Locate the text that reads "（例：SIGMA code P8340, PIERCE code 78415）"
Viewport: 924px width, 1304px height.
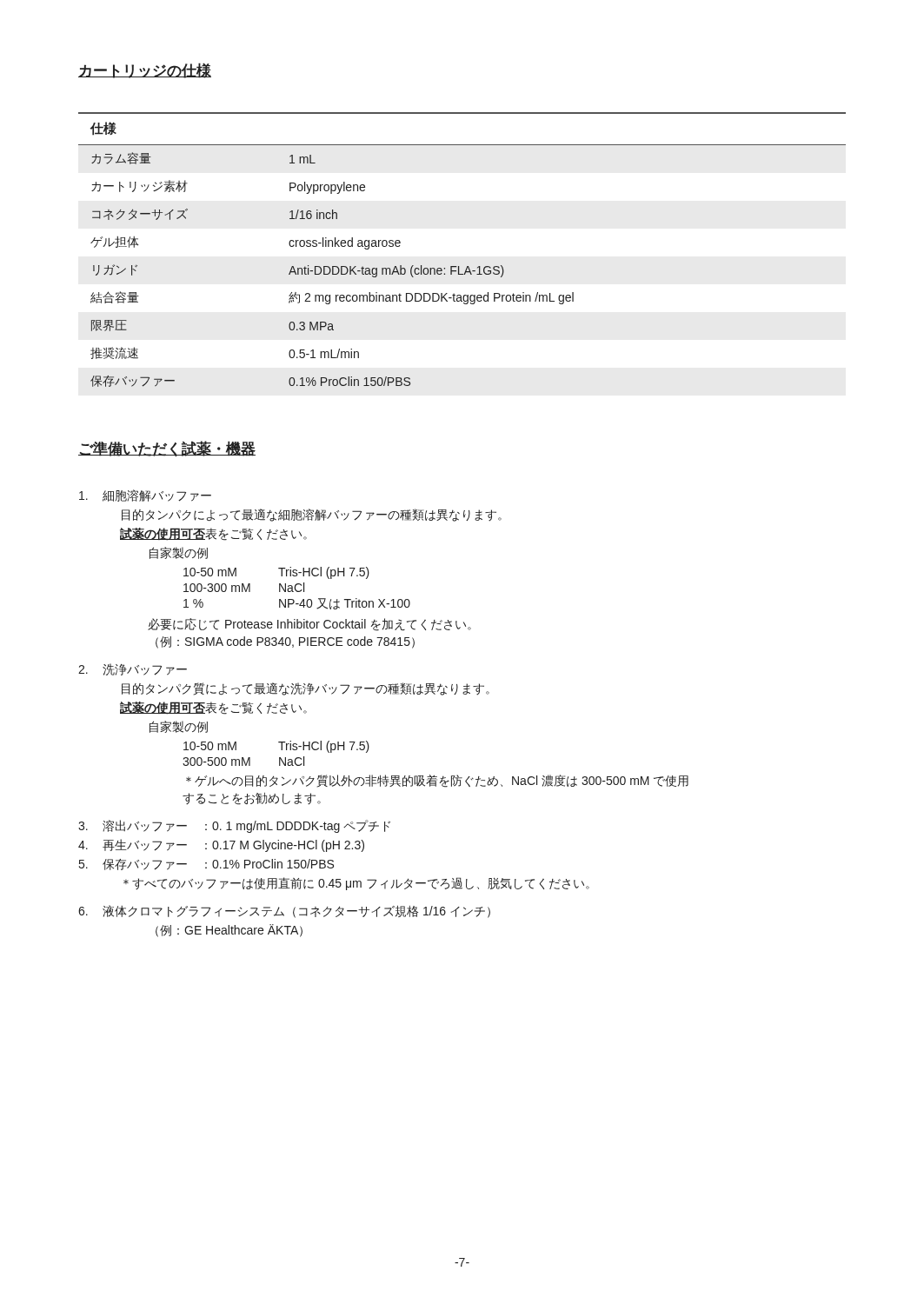coord(285,642)
